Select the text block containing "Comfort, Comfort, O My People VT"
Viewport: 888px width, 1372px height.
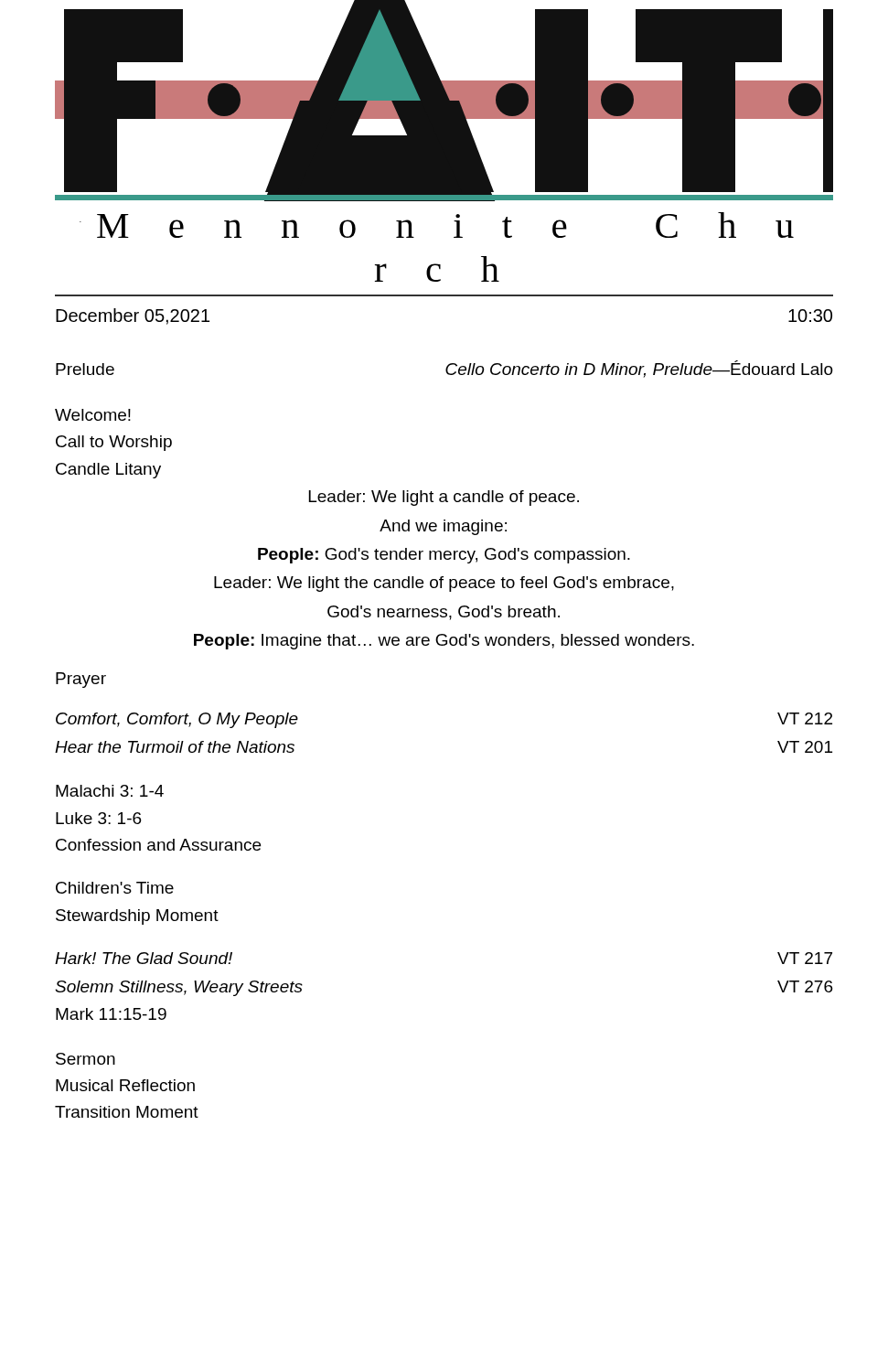[177, 720]
